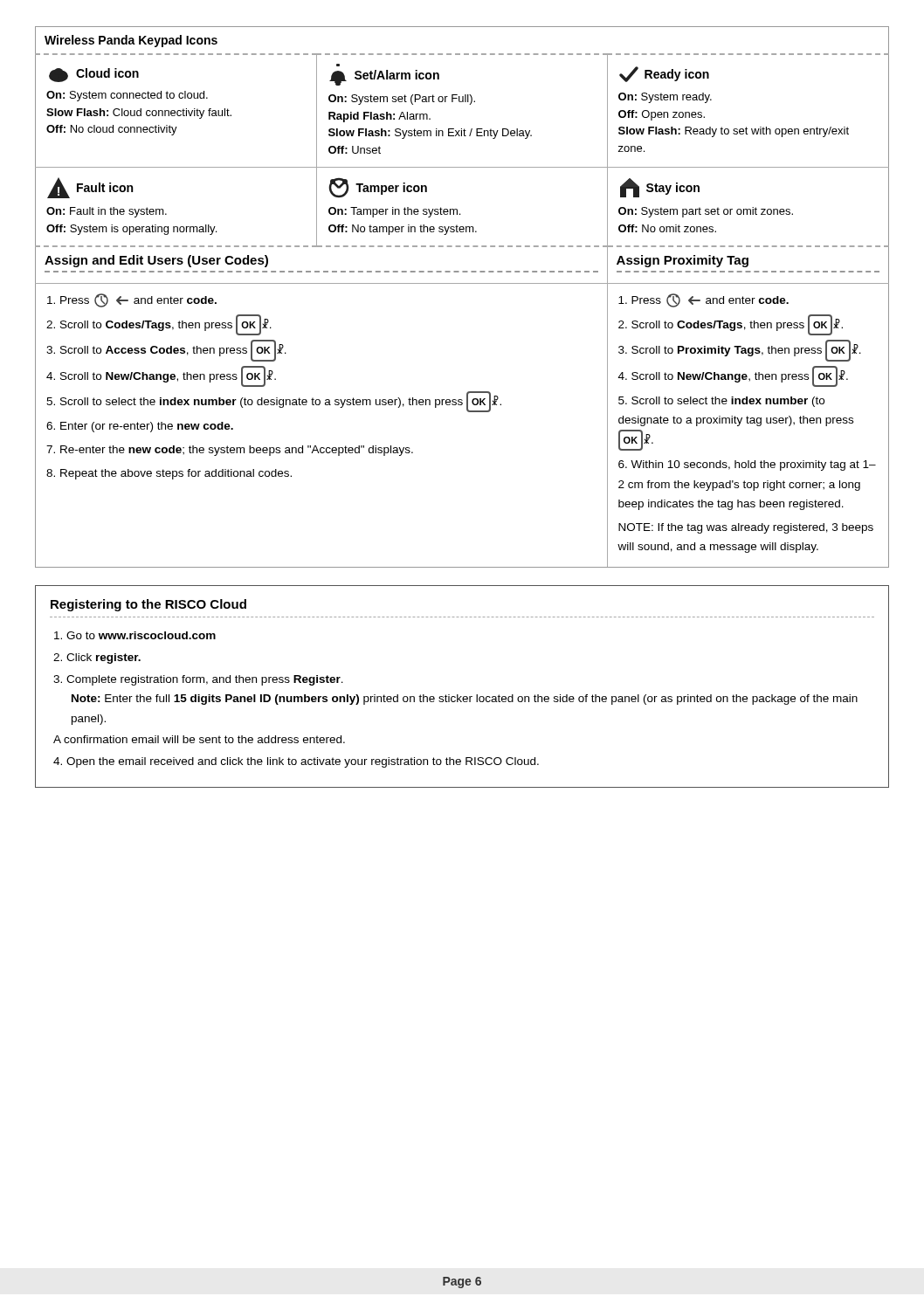
Task: Locate the table with the text "Go to www.riscocloud.com"
Action: [x=462, y=686]
